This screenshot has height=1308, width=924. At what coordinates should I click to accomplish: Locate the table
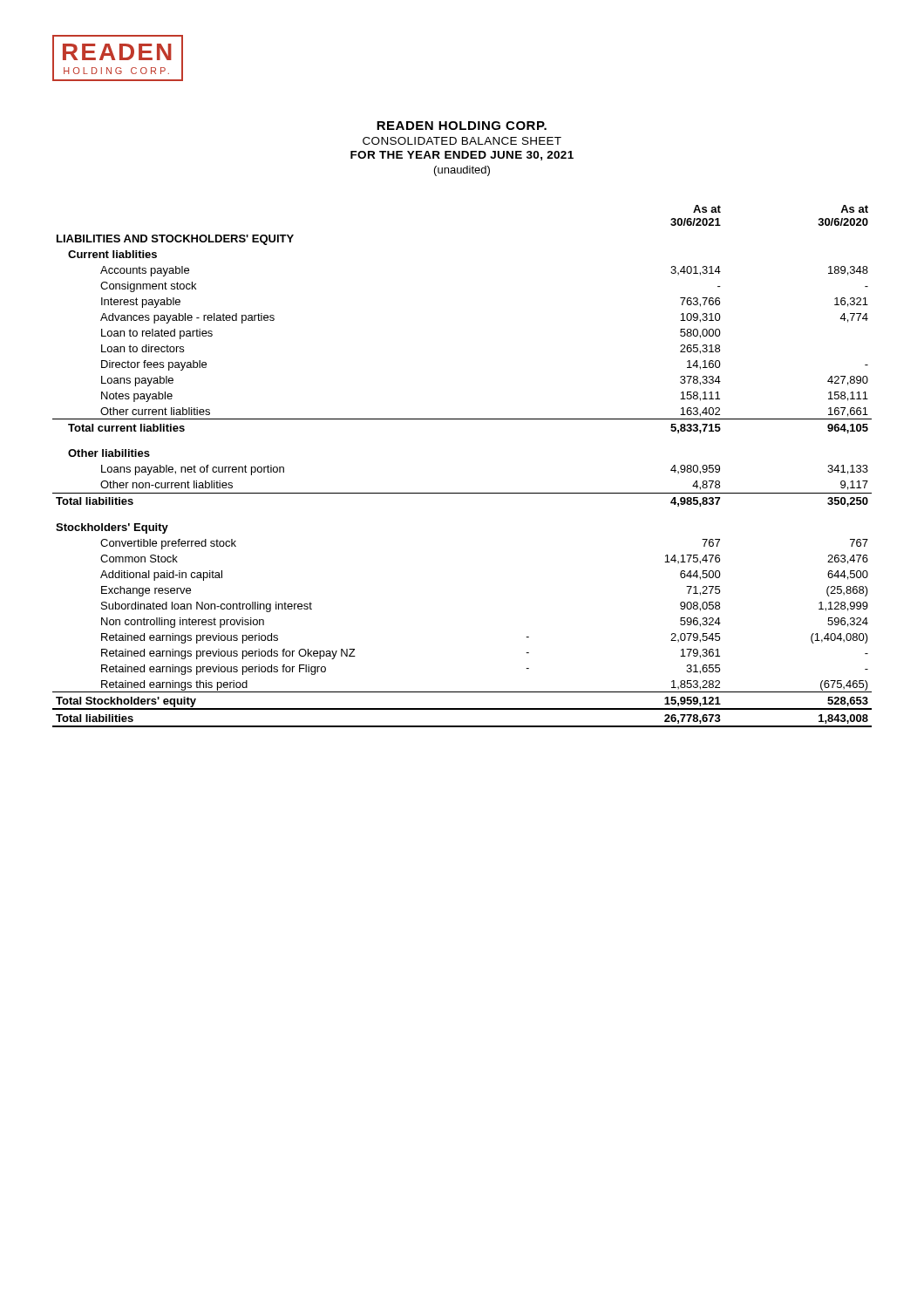462,464
